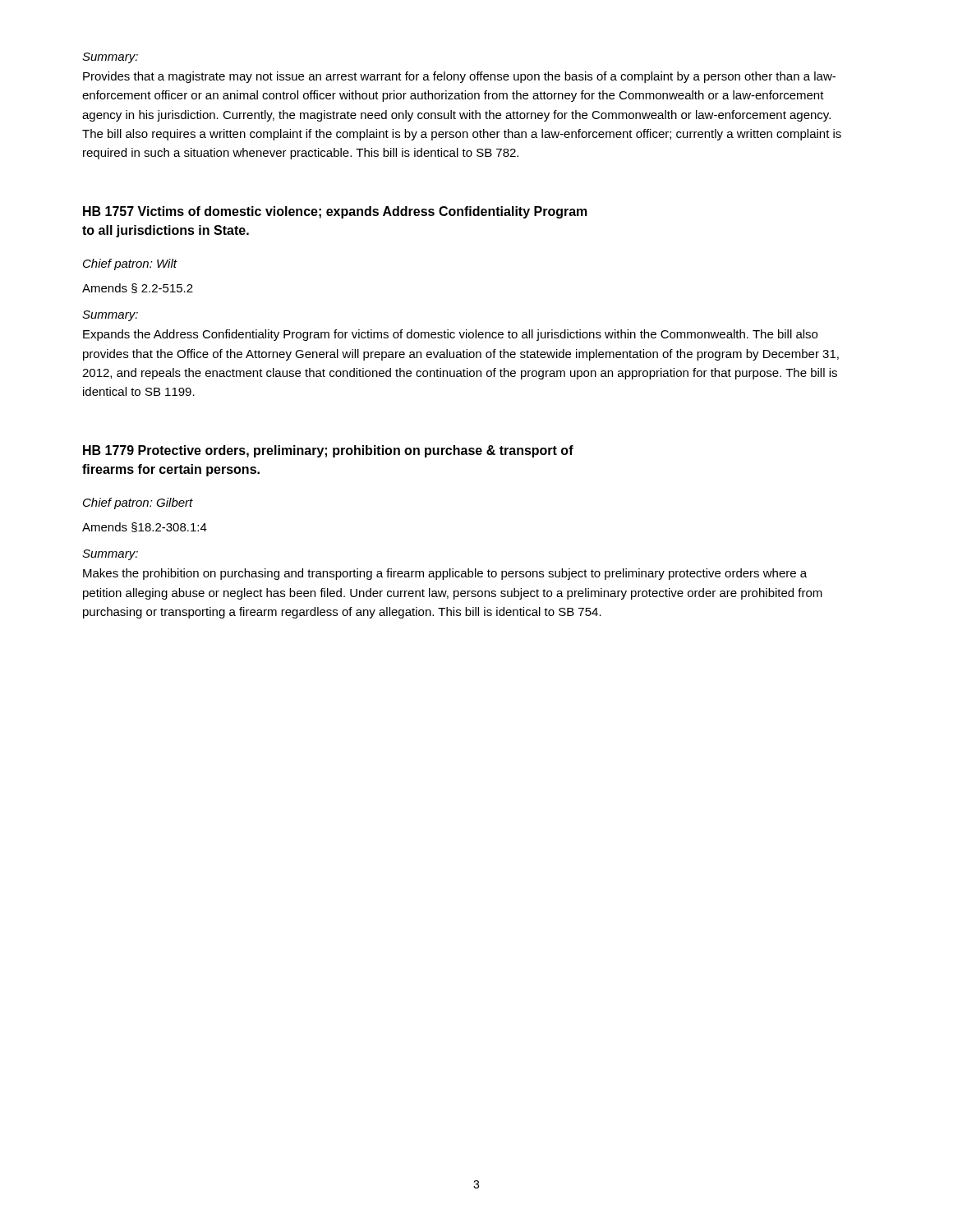Find the section header containing "HB 1757 Victims"
The height and width of the screenshot is (1232, 953).
coord(335,221)
